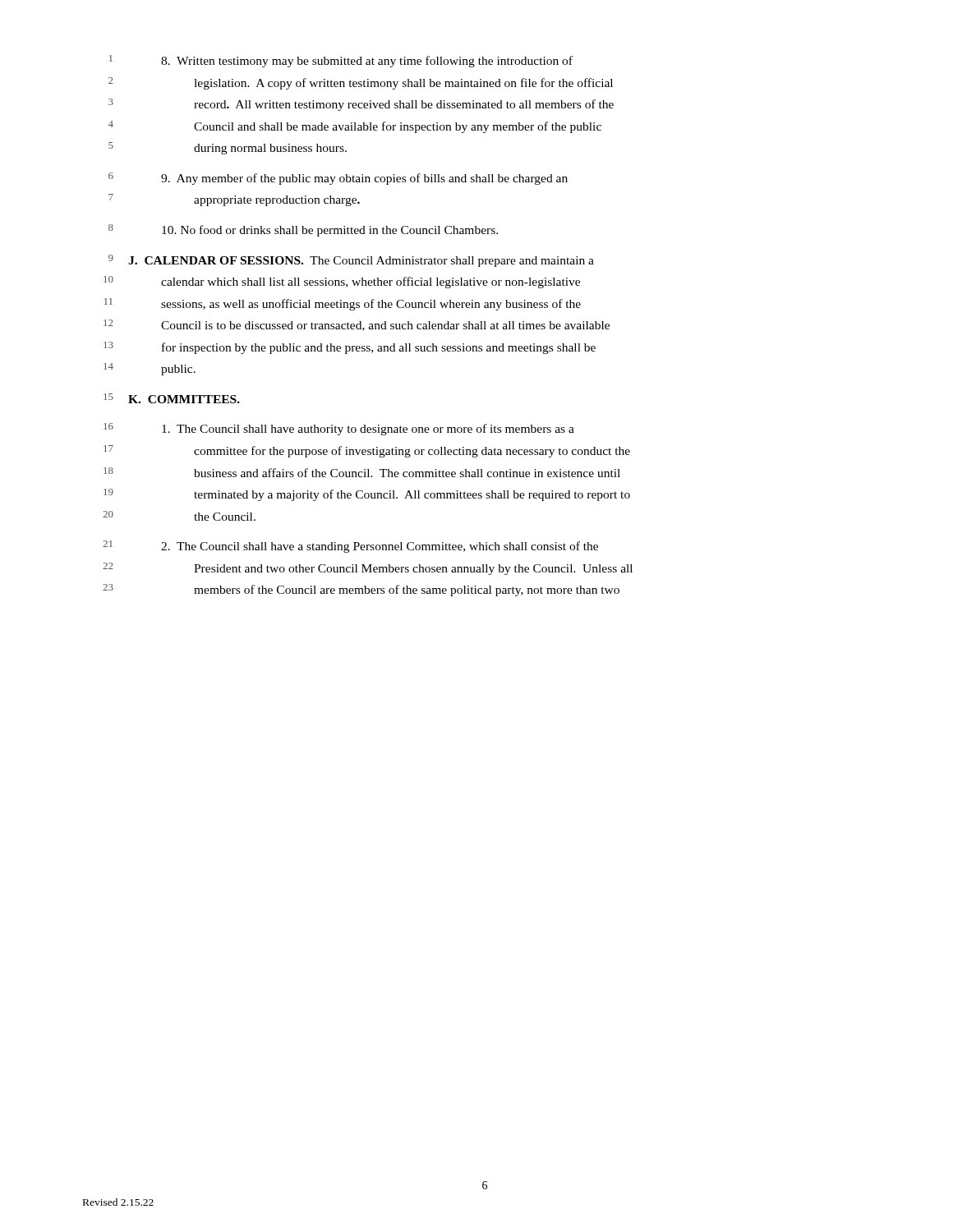Find the block on this page that starts "21 2. The Council"
953x1232 pixels.
[x=485, y=568]
